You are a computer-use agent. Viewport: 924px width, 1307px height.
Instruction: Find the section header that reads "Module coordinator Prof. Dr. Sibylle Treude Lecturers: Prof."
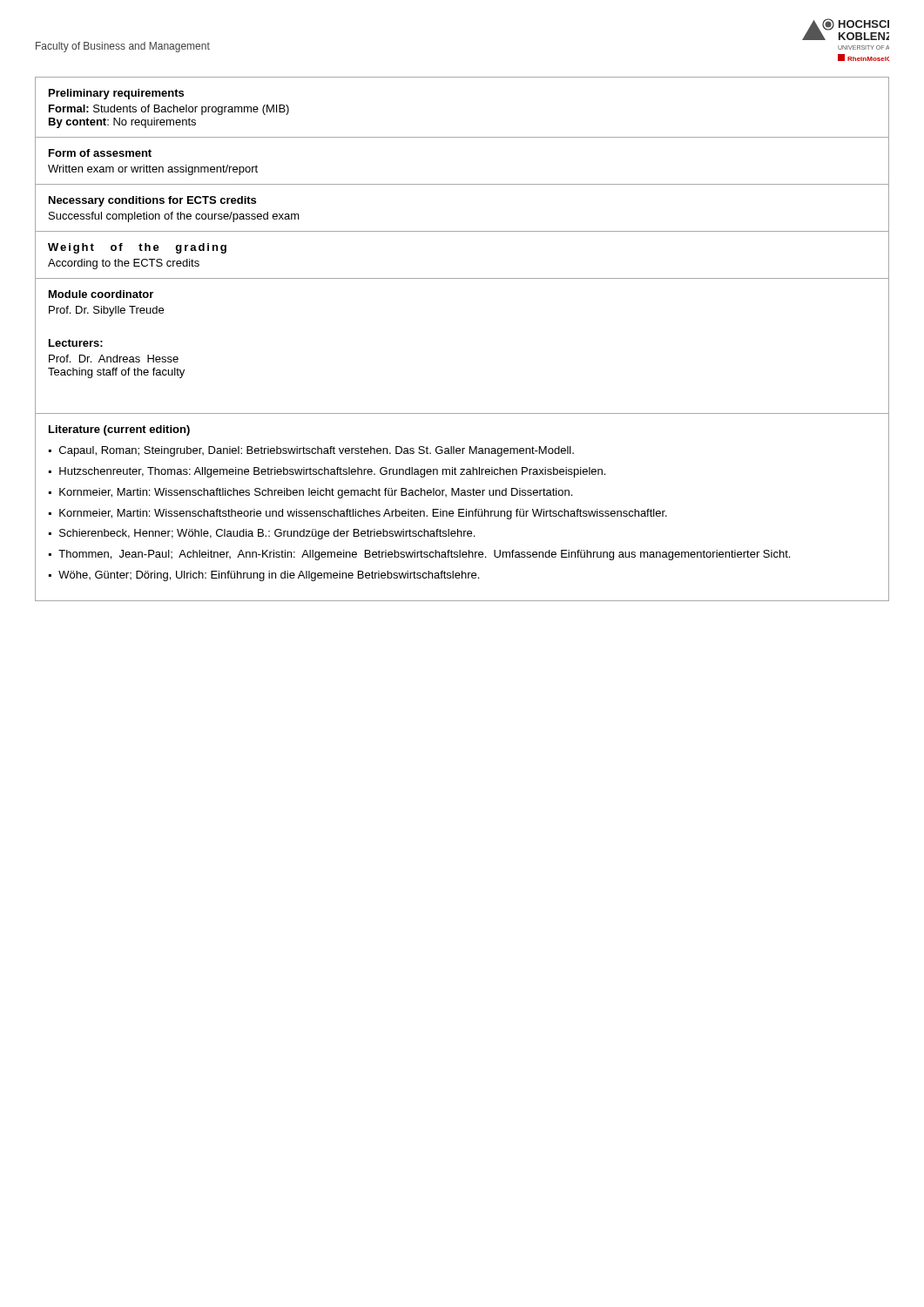[x=101, y=294]
